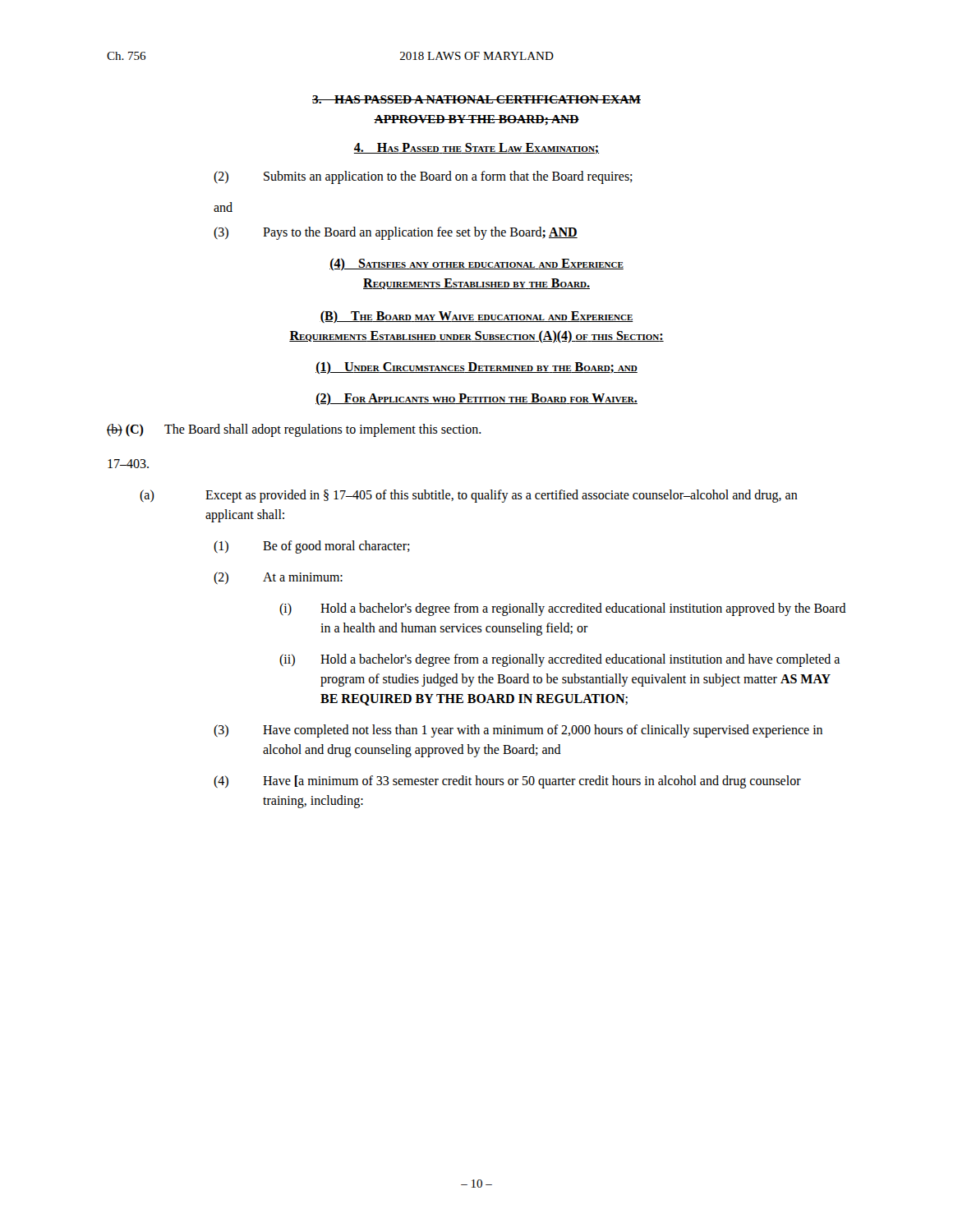Find the text block that says "(1) Under Circumstances Determined by the"
The image size is (953, 1232).
point(476,367)
